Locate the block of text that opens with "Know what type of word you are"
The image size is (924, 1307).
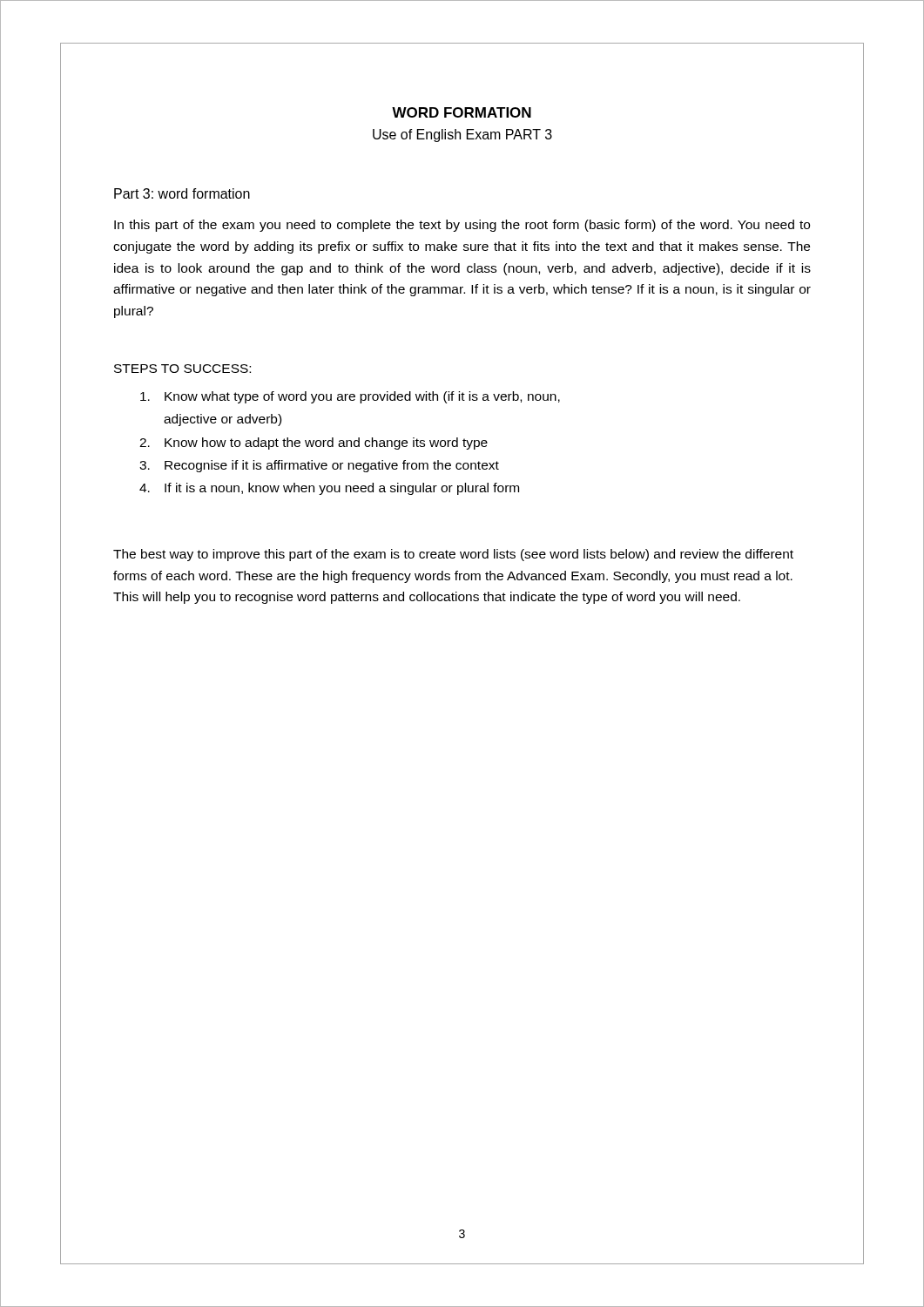point(475,408)
